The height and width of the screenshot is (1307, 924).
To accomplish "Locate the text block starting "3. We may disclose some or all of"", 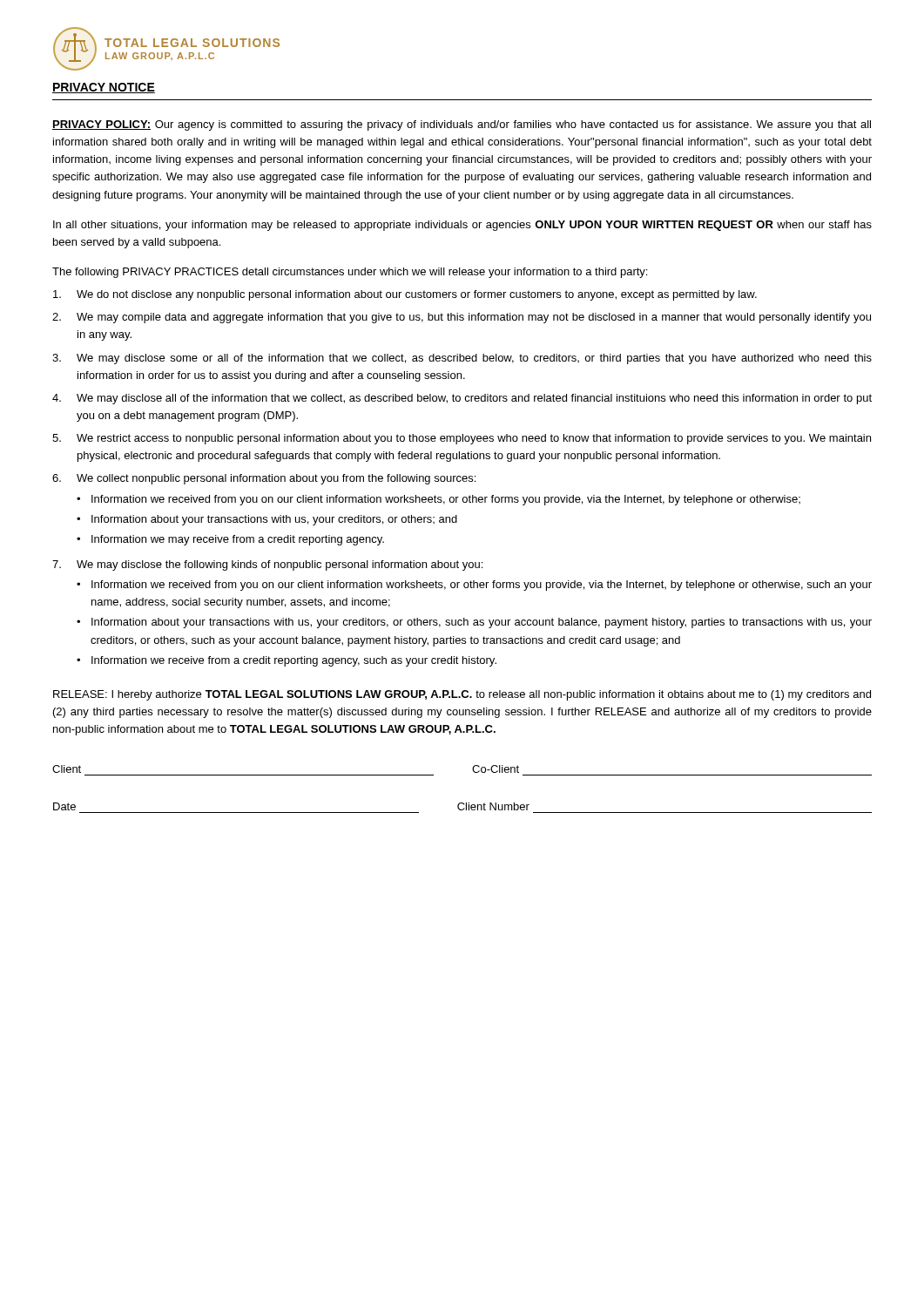I will (462, 367).
